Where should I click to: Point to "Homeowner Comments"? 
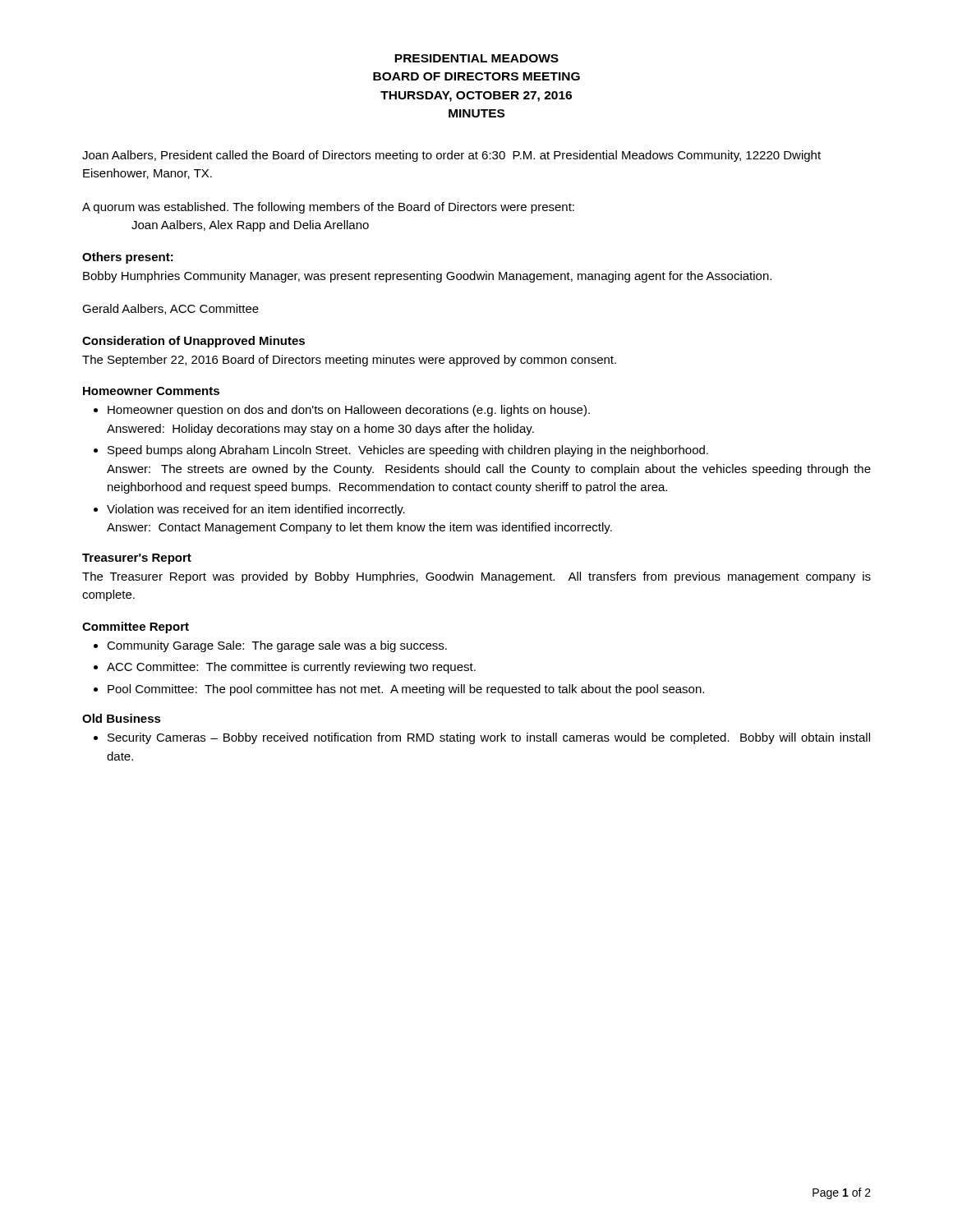tap(151, 391)
